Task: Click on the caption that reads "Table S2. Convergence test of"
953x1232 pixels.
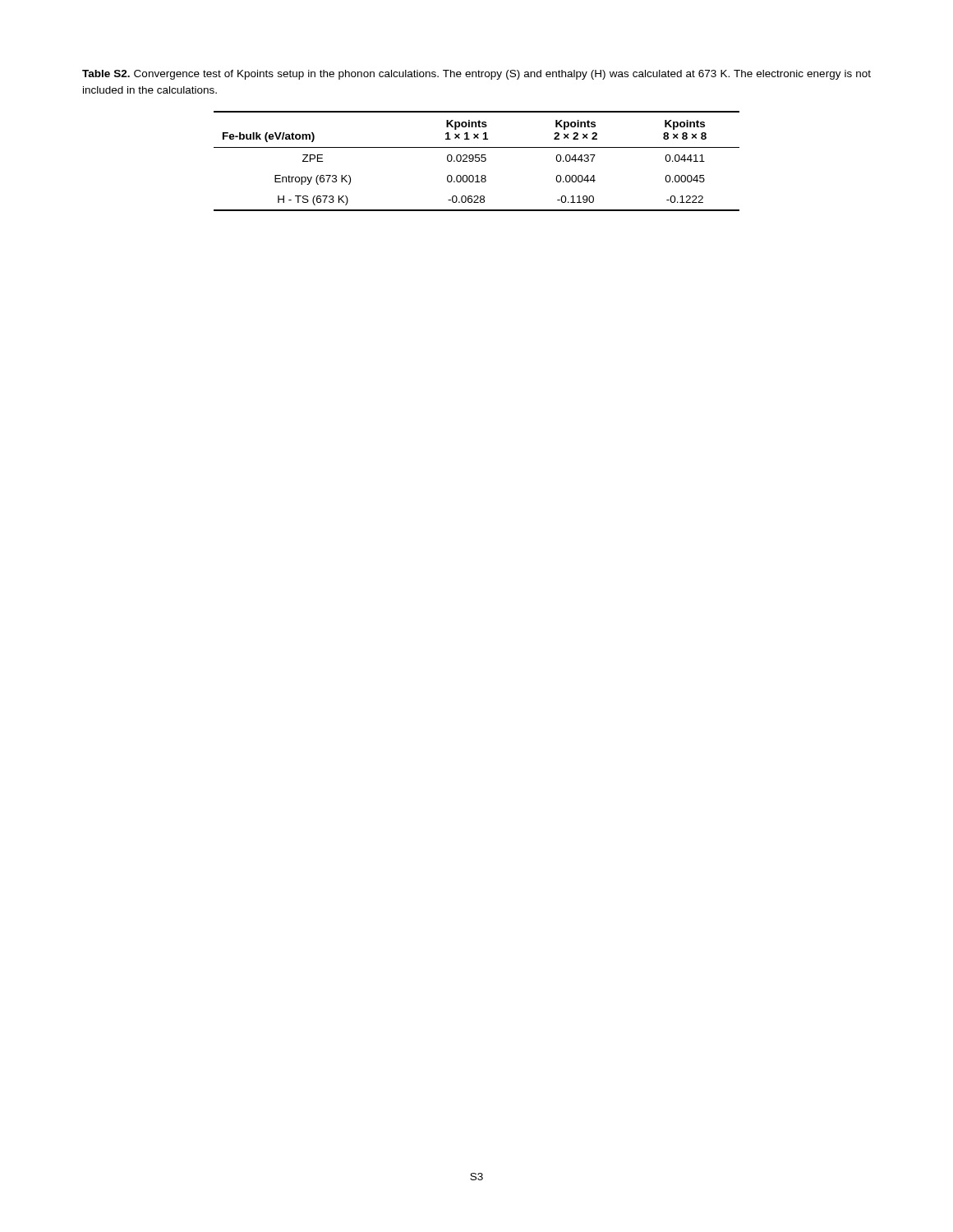Action: coord(476,82)
